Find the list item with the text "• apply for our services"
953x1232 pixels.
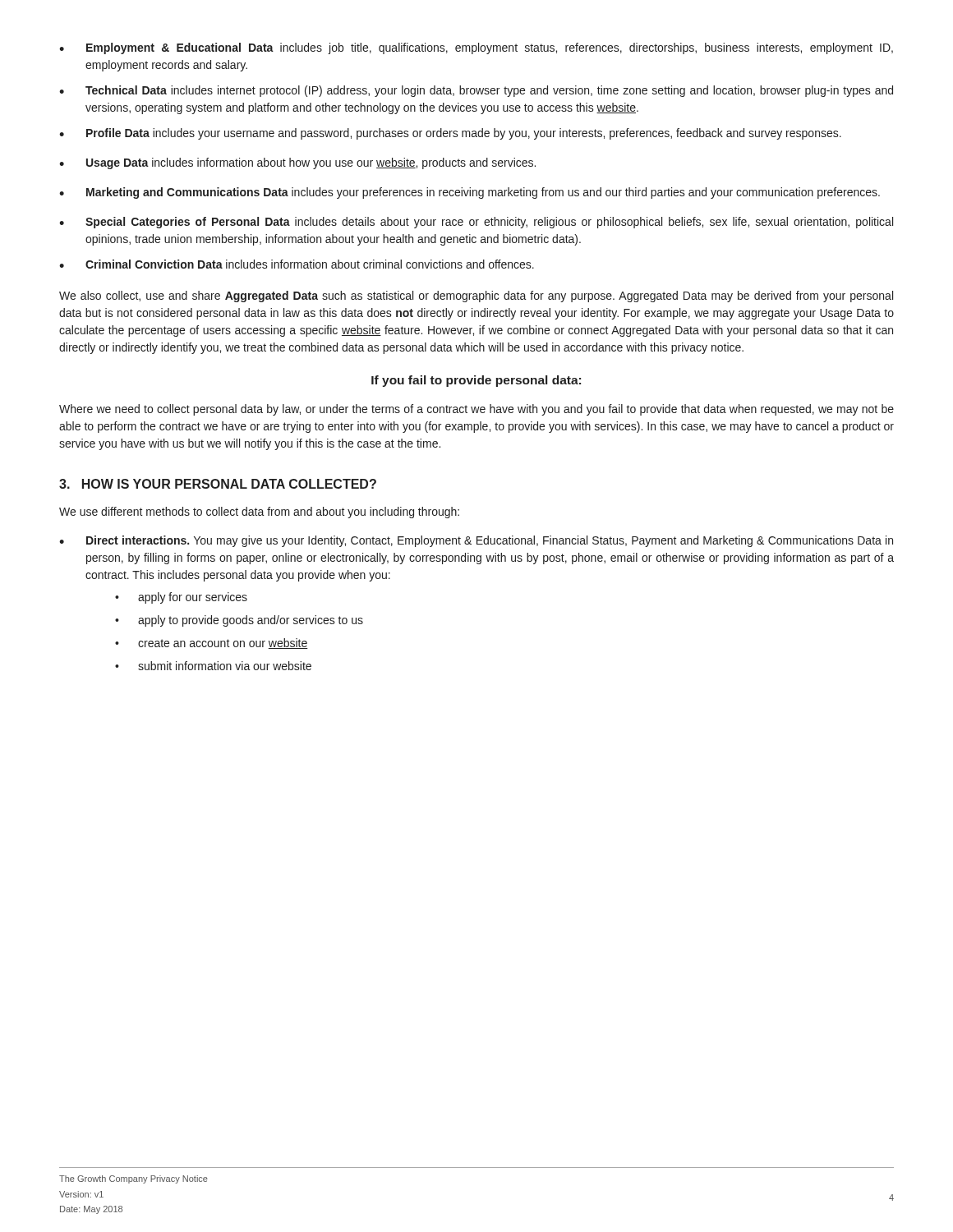(x=181, y=598)
